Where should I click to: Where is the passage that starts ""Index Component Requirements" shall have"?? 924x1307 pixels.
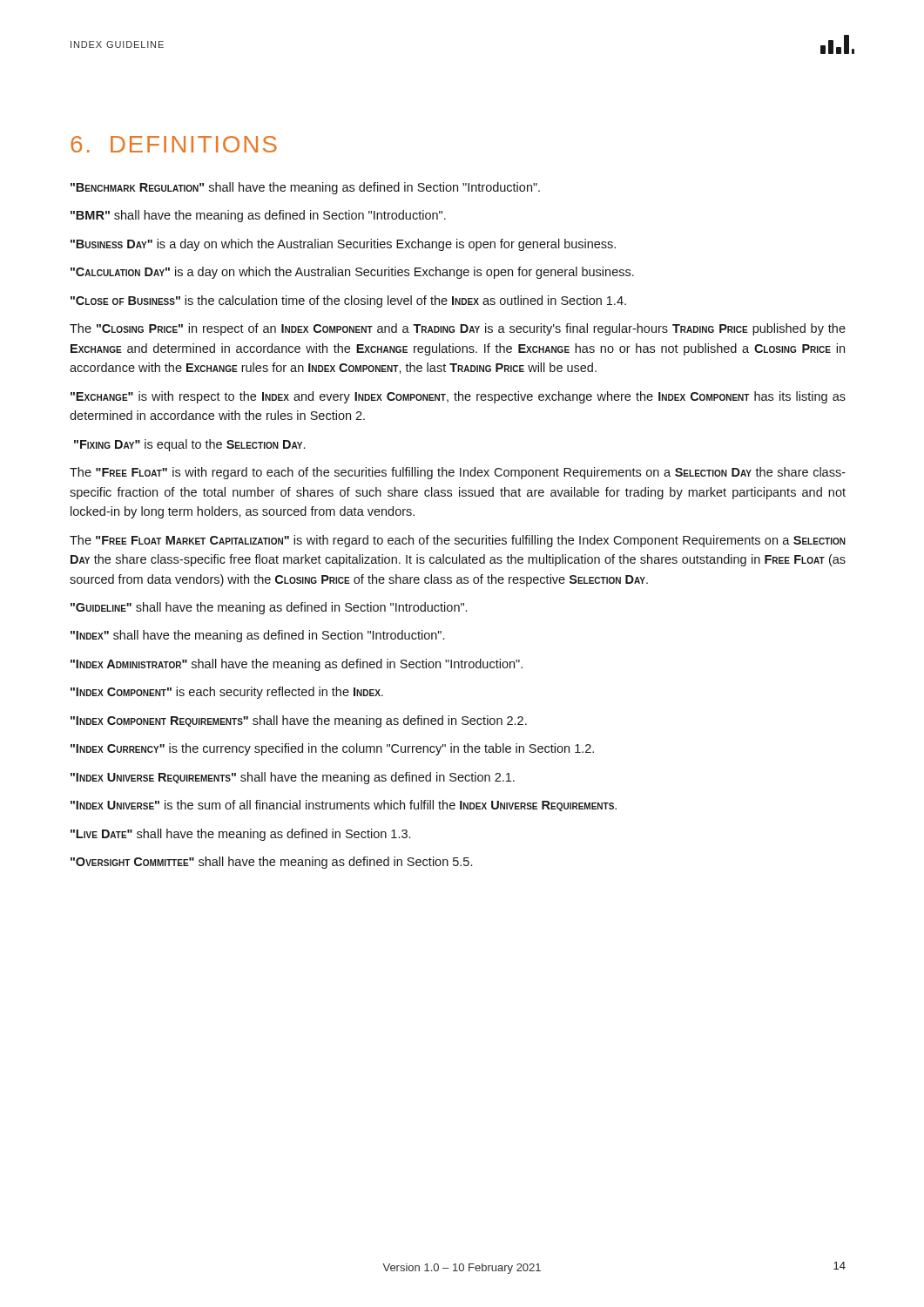pyautogui.click(x=299, y=720)
